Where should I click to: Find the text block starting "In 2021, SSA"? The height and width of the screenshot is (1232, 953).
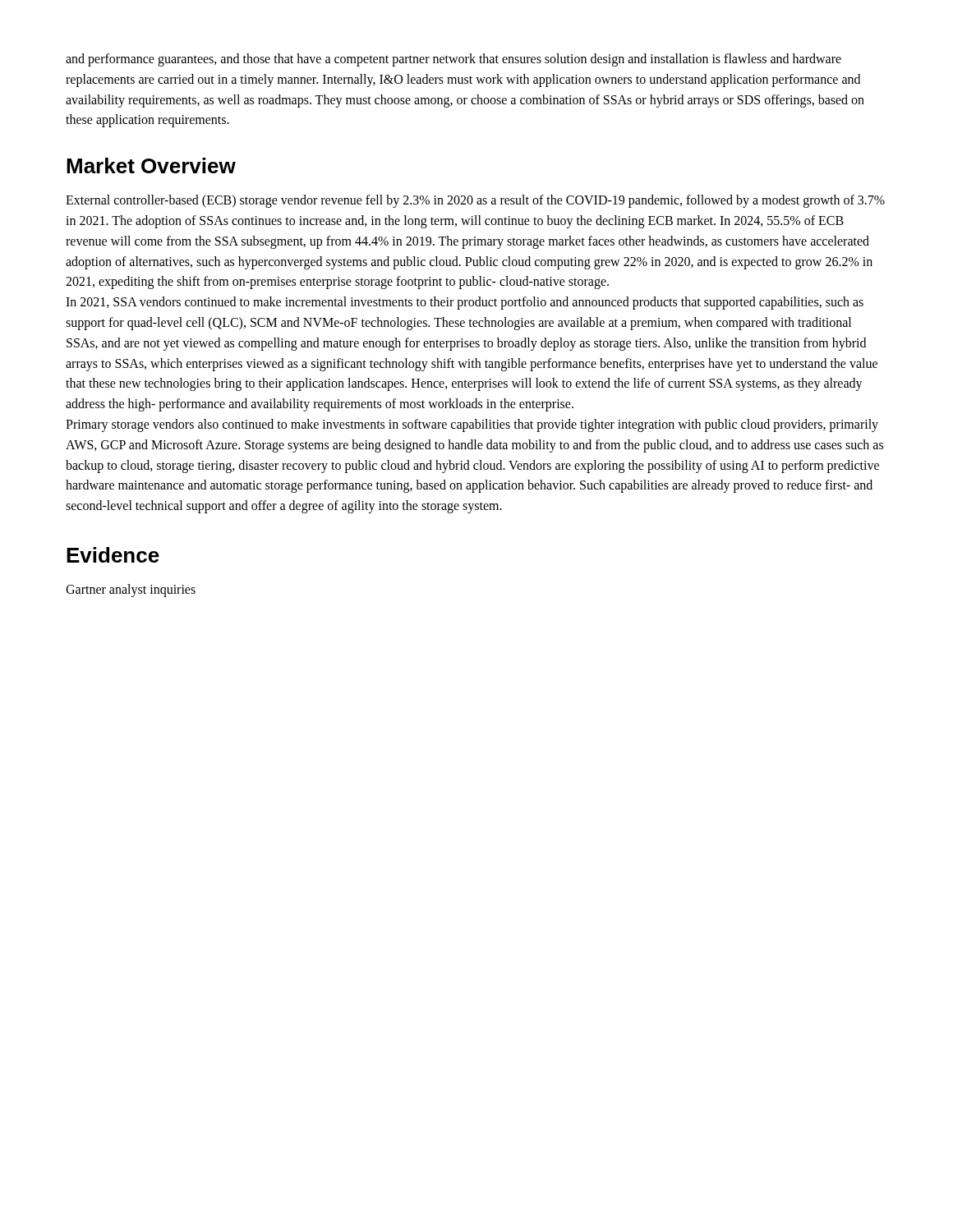[472, 353]
